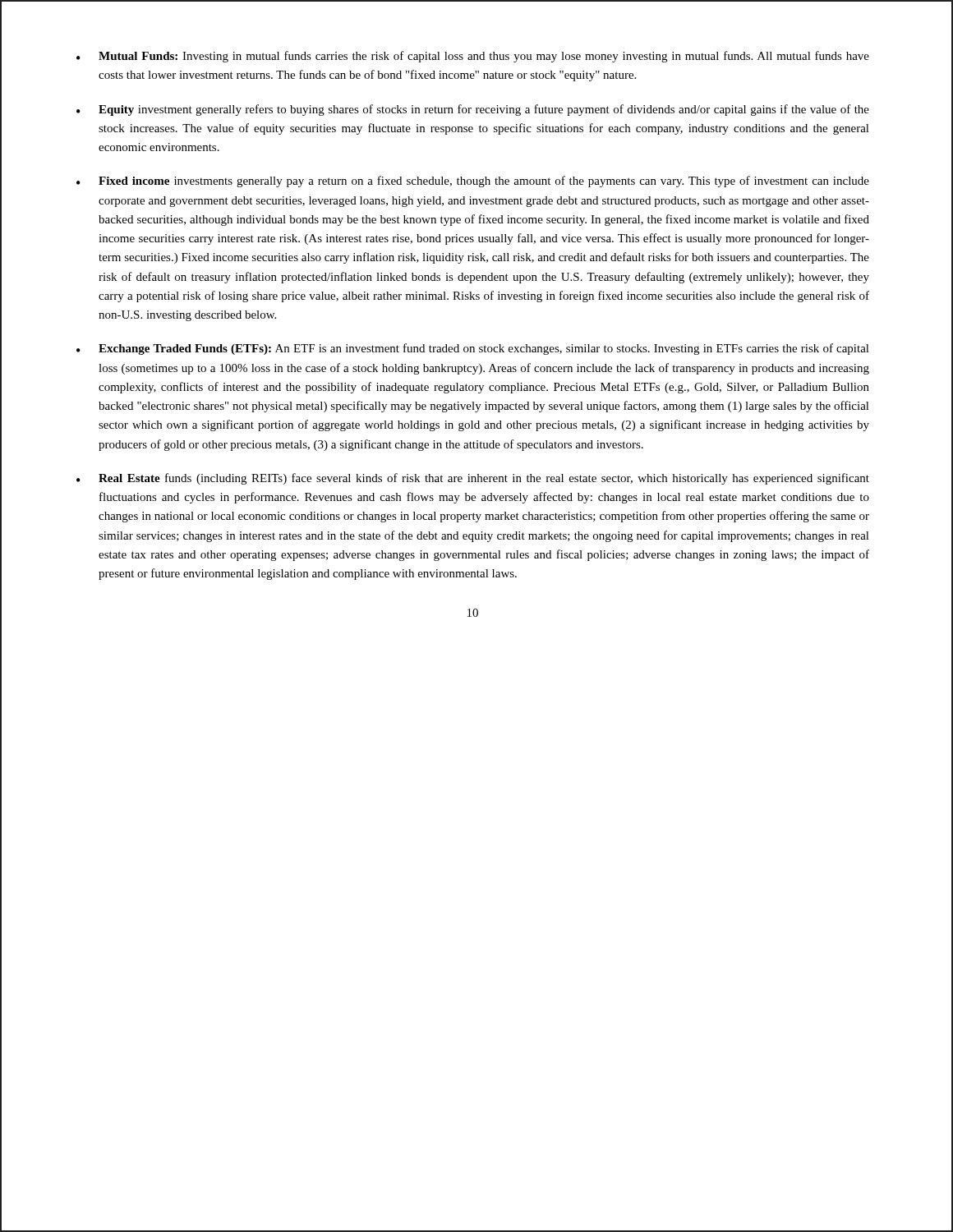Locate the region starting "• Exchange Traded Funds"
The height and width of the screenshot is (1232, 953).
click(x=472, y=397)
